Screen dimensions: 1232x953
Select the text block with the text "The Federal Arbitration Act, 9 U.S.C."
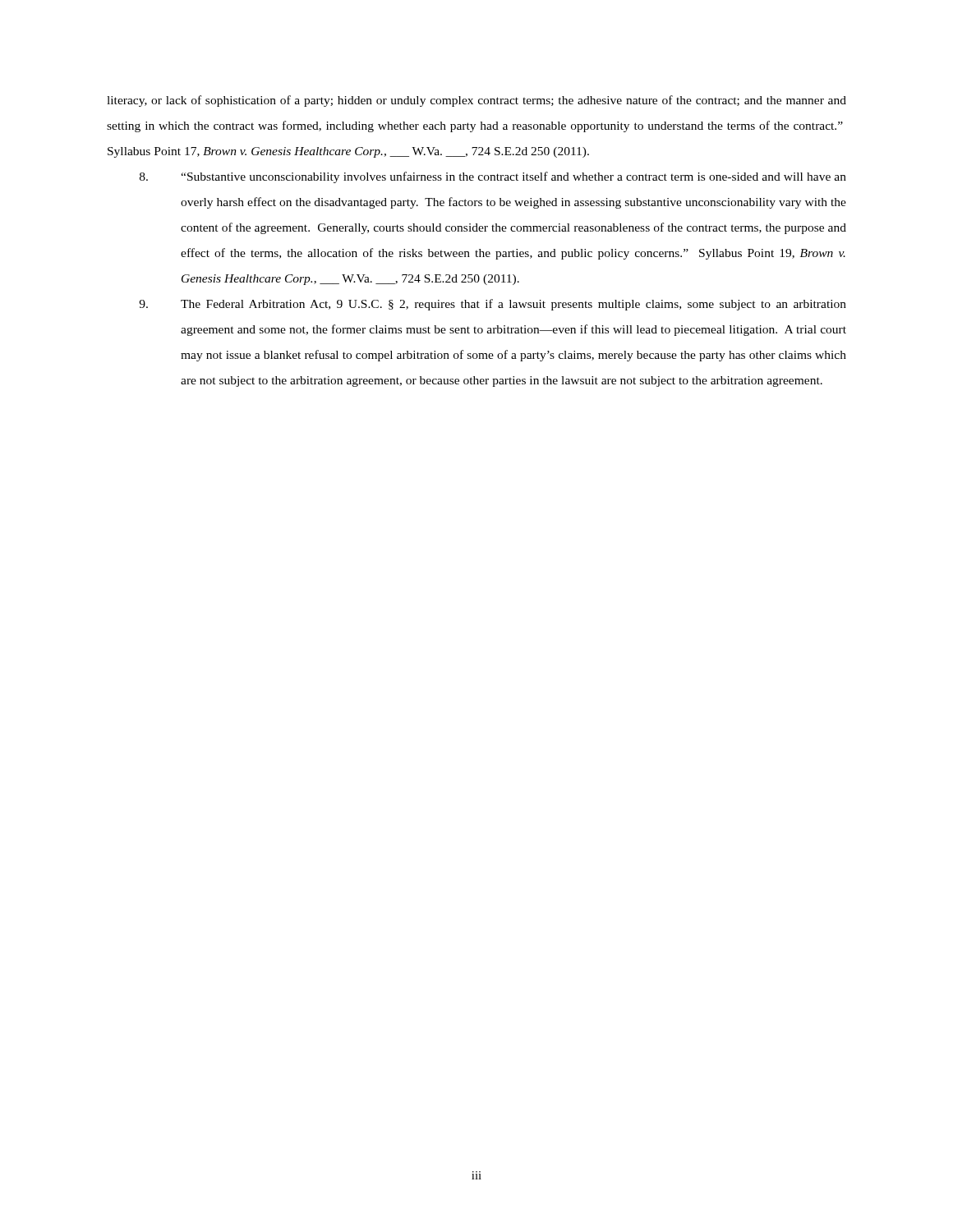476,341
